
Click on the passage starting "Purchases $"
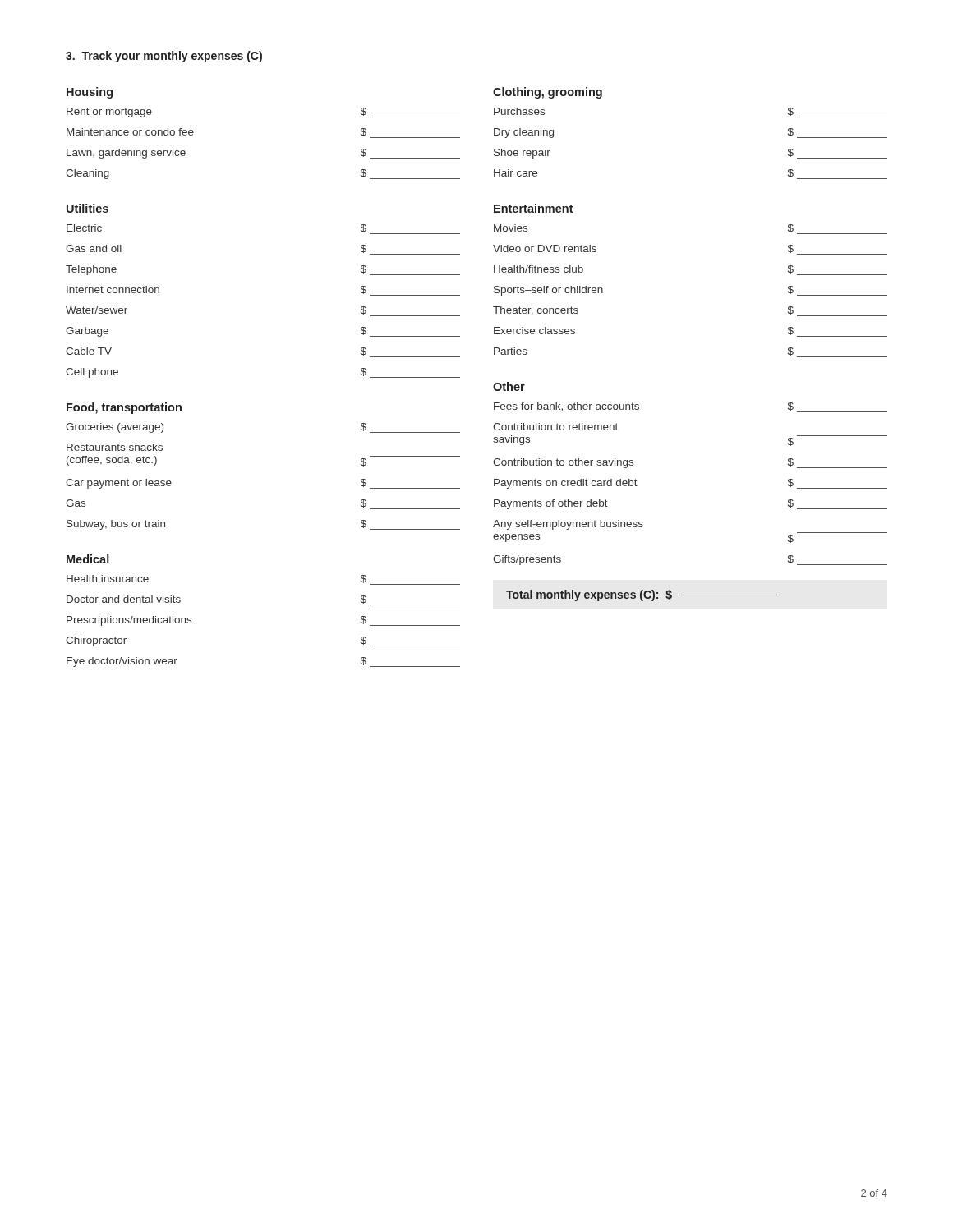[x=517, y=112]
